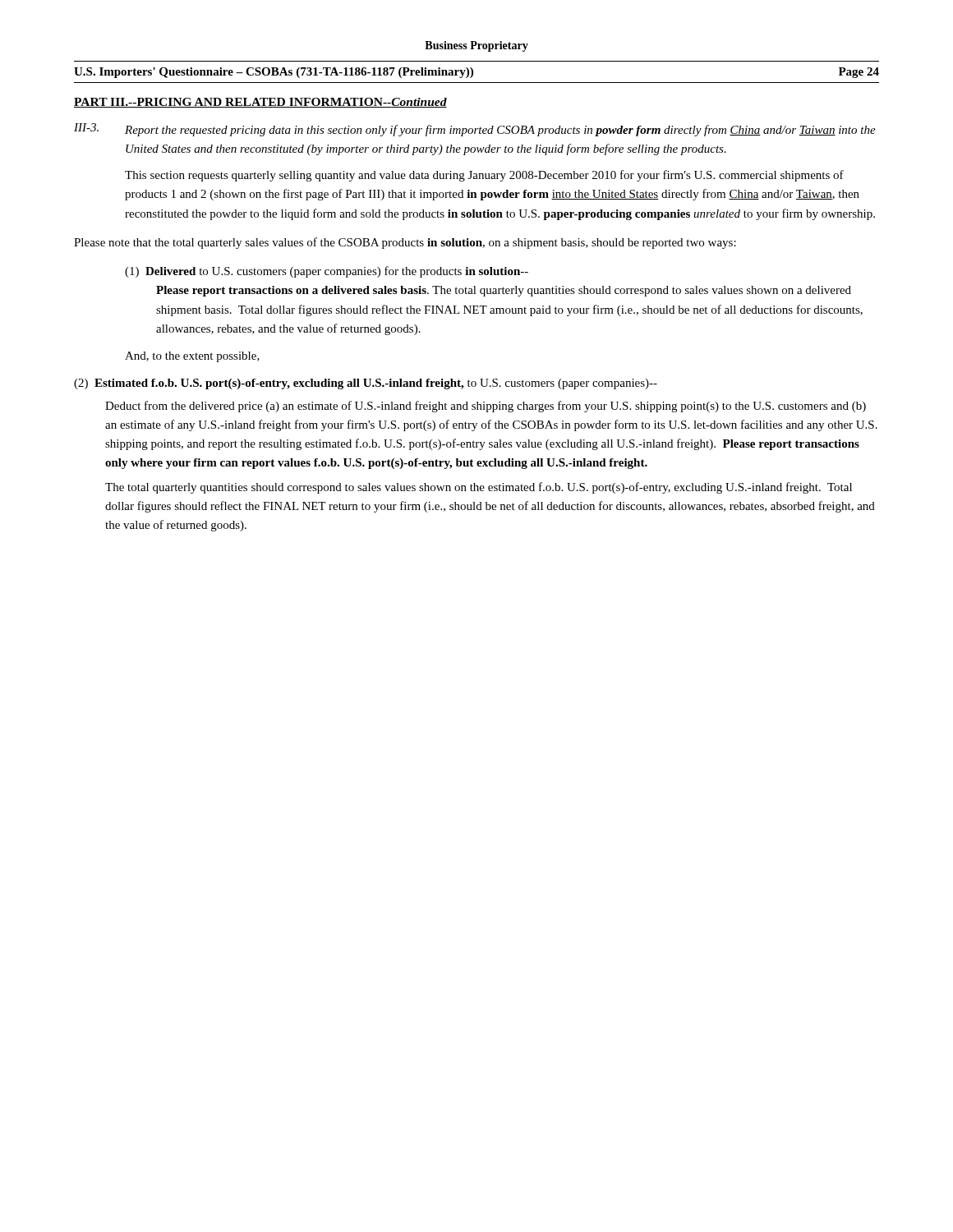
Task: Find the block on this page that starts "(2) Estimated f.o.b."
Action: (x=476, y=456)
